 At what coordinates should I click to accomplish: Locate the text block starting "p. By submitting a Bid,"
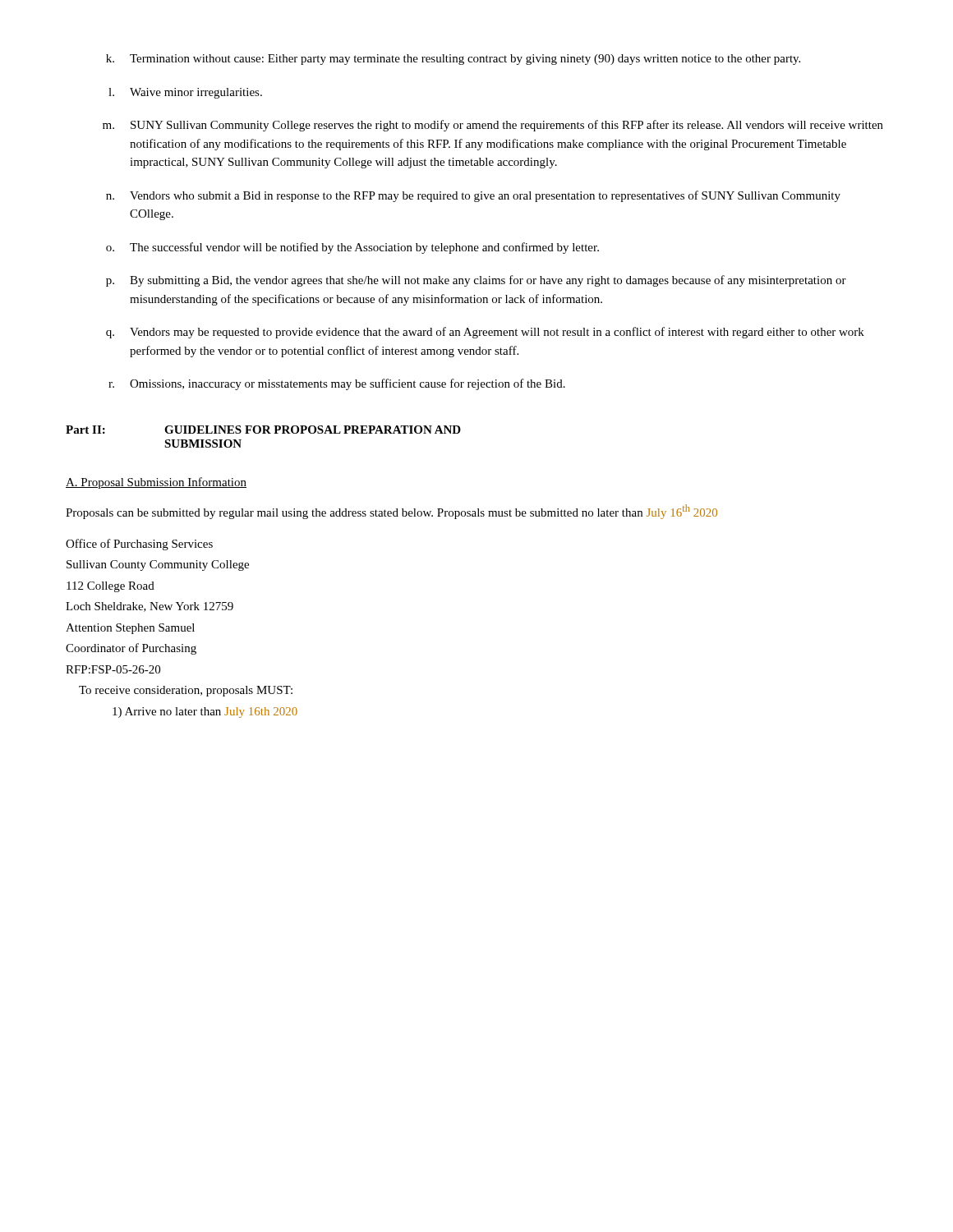(476, 290)
